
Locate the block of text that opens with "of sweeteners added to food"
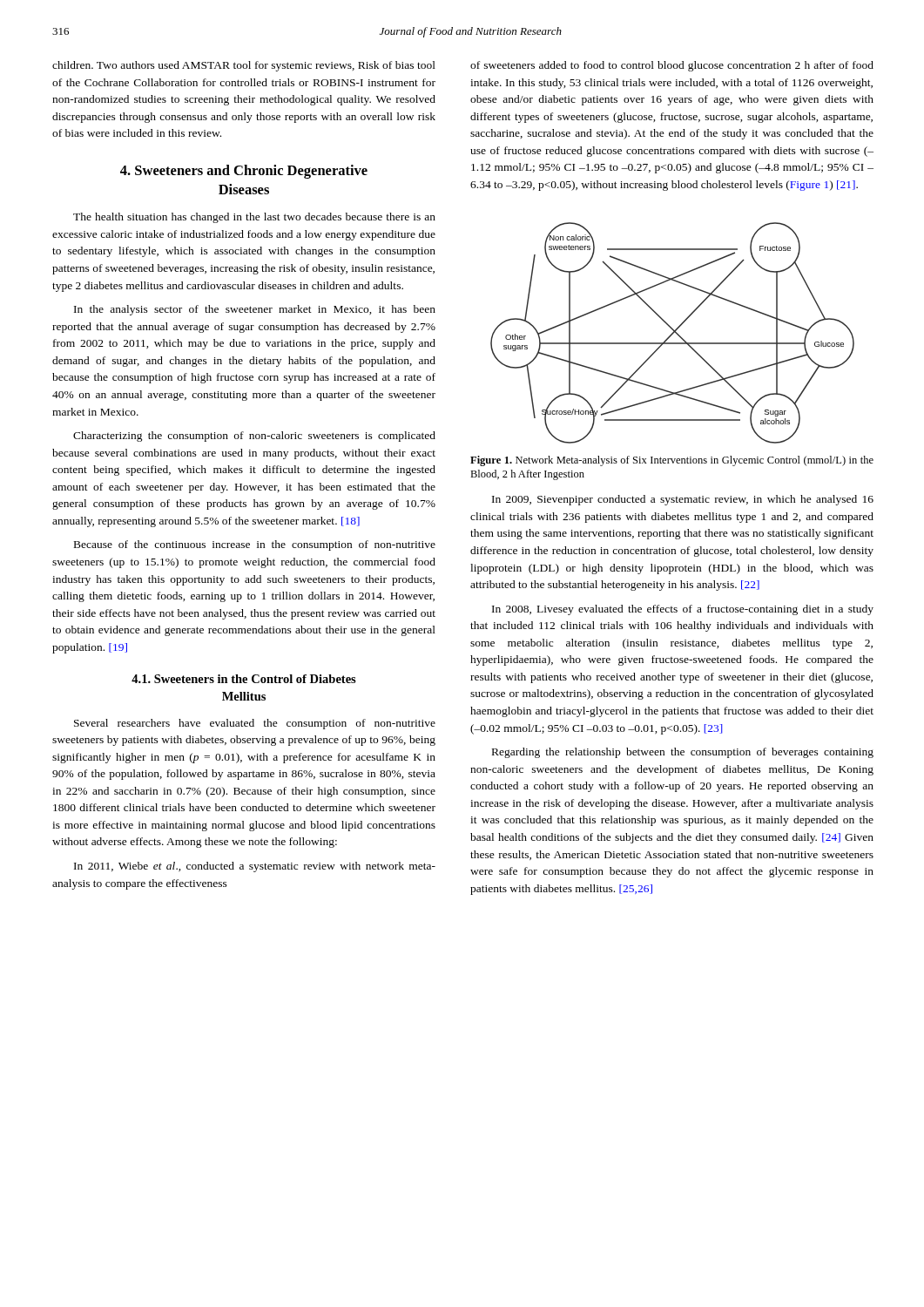coord(672,125)
